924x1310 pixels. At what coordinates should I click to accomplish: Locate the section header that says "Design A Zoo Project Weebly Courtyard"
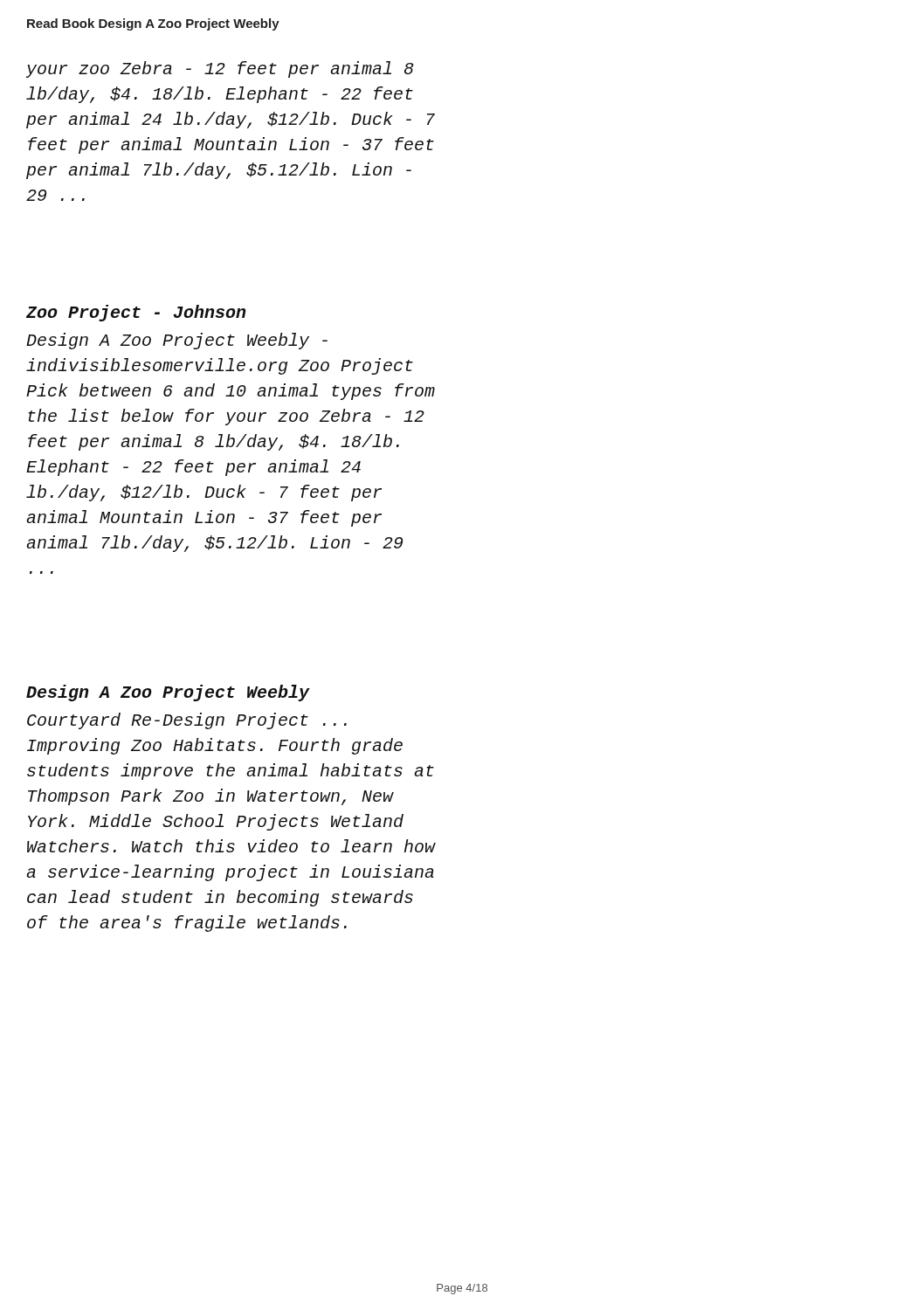[x=168, y=693]
